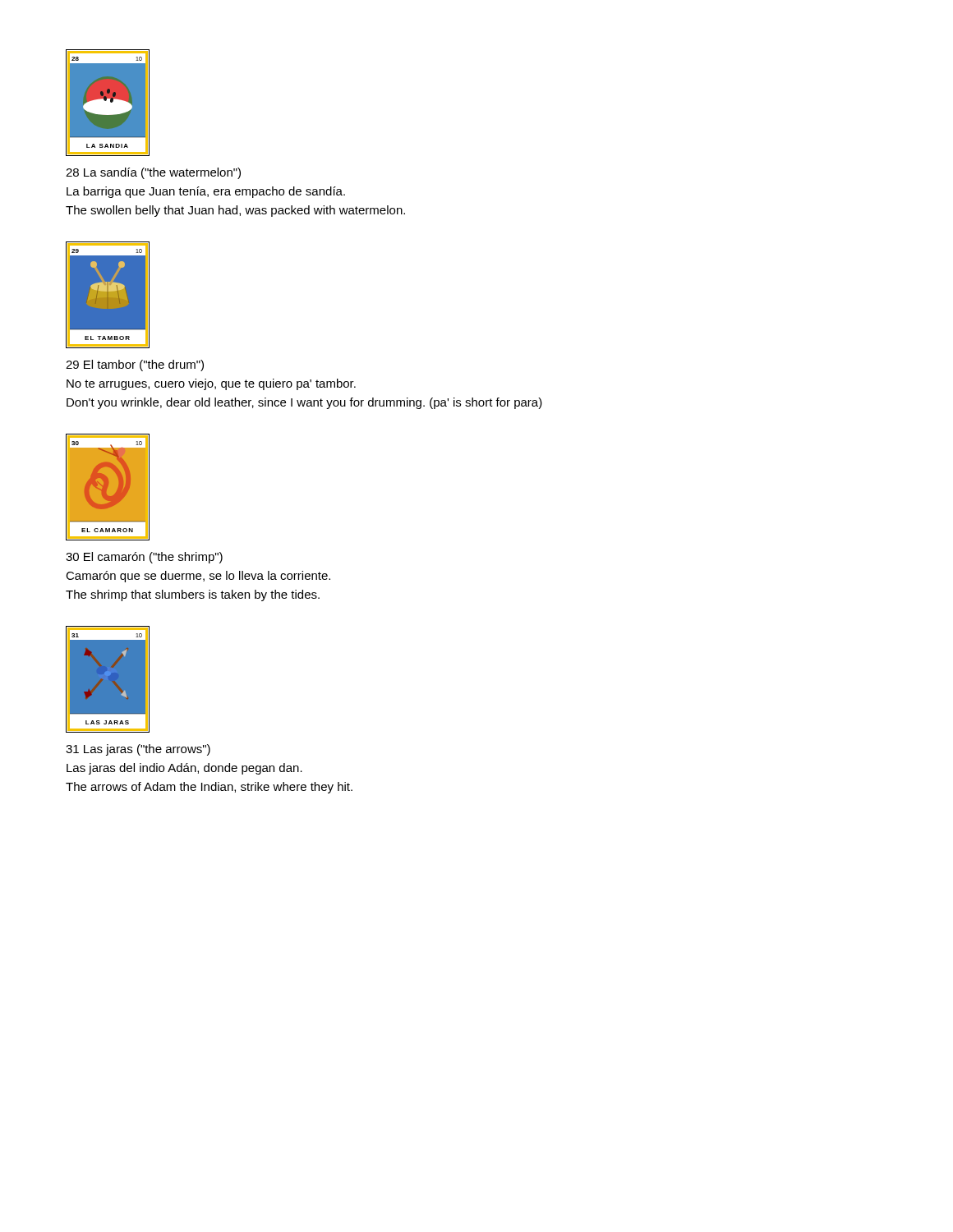Find the block starting "The swollen belly"

click(236, 210)
